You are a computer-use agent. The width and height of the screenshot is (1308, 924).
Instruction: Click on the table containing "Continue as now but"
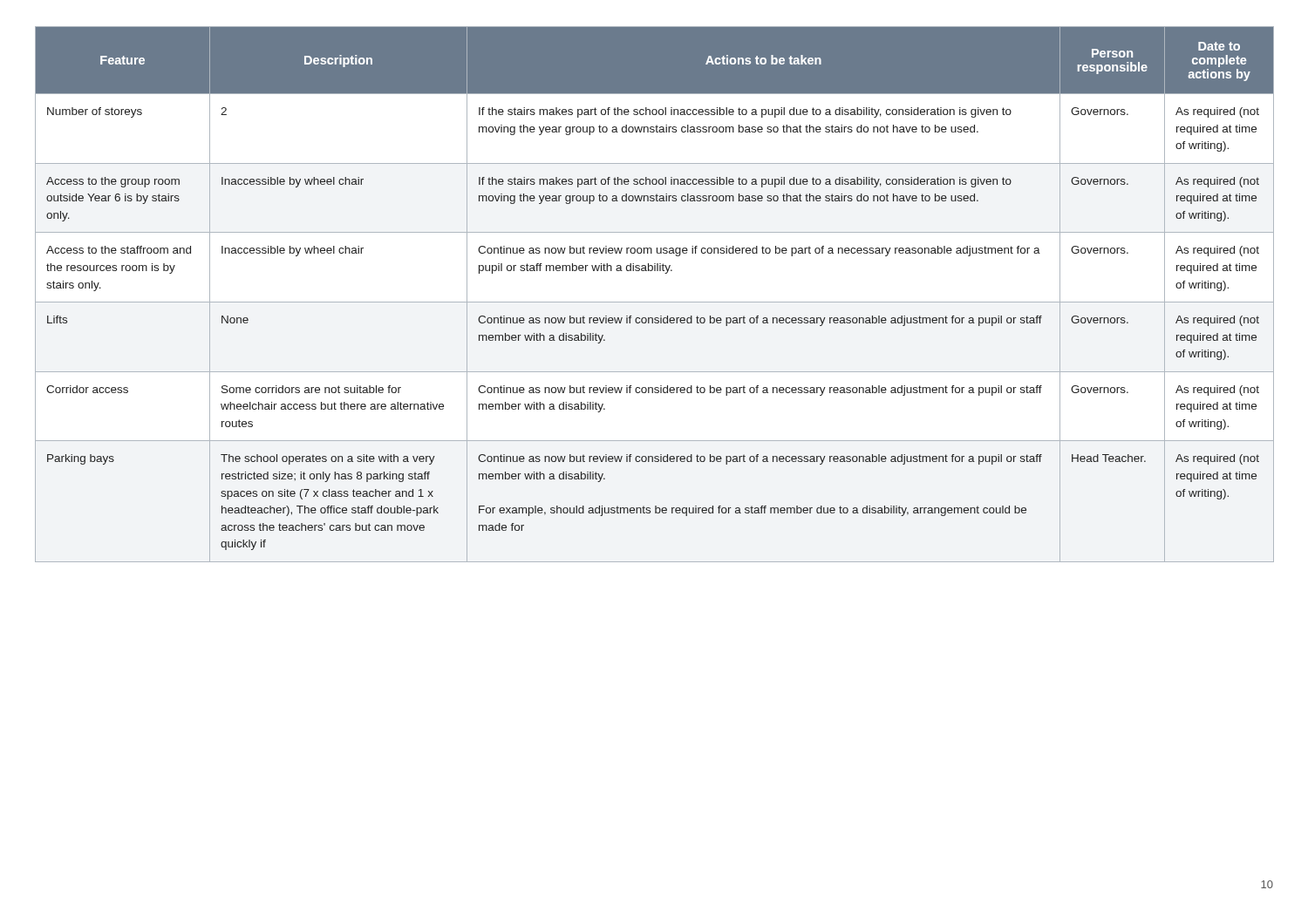pyautogui.click(x=654, y=294)
